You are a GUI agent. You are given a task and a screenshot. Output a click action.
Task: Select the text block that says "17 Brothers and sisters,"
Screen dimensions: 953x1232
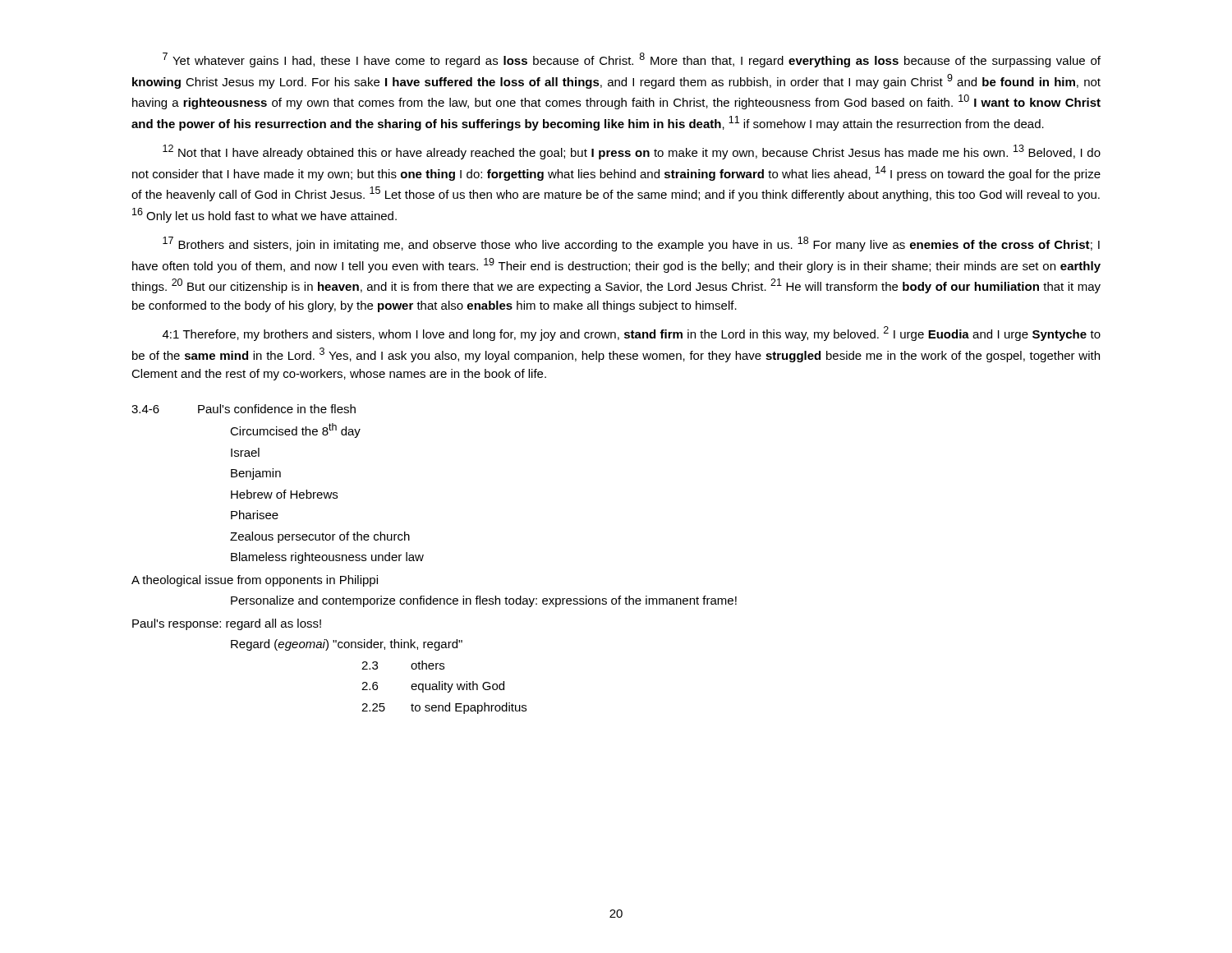tap(616, 274)
